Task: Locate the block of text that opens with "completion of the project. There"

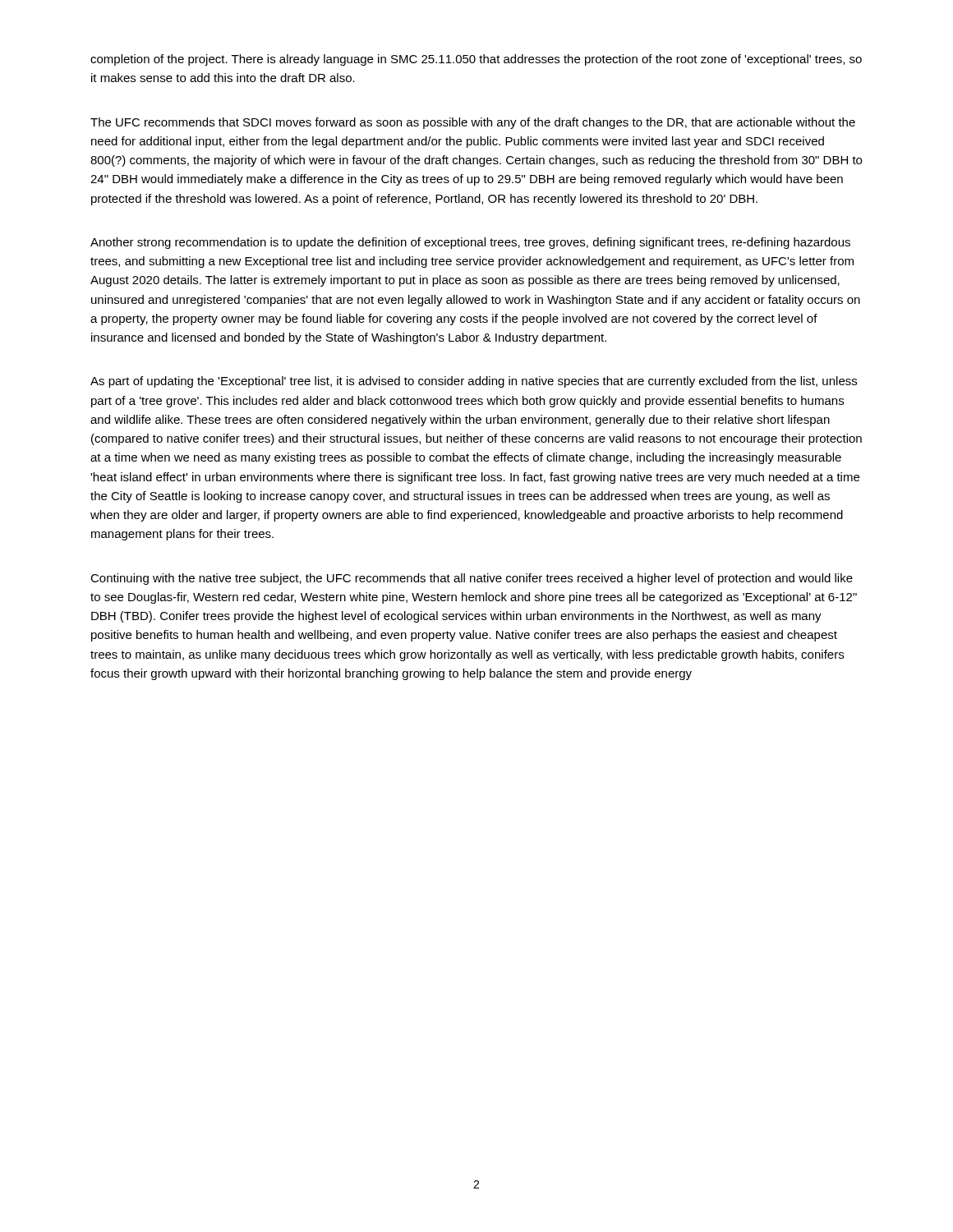Action: click(x=476, y=68)
